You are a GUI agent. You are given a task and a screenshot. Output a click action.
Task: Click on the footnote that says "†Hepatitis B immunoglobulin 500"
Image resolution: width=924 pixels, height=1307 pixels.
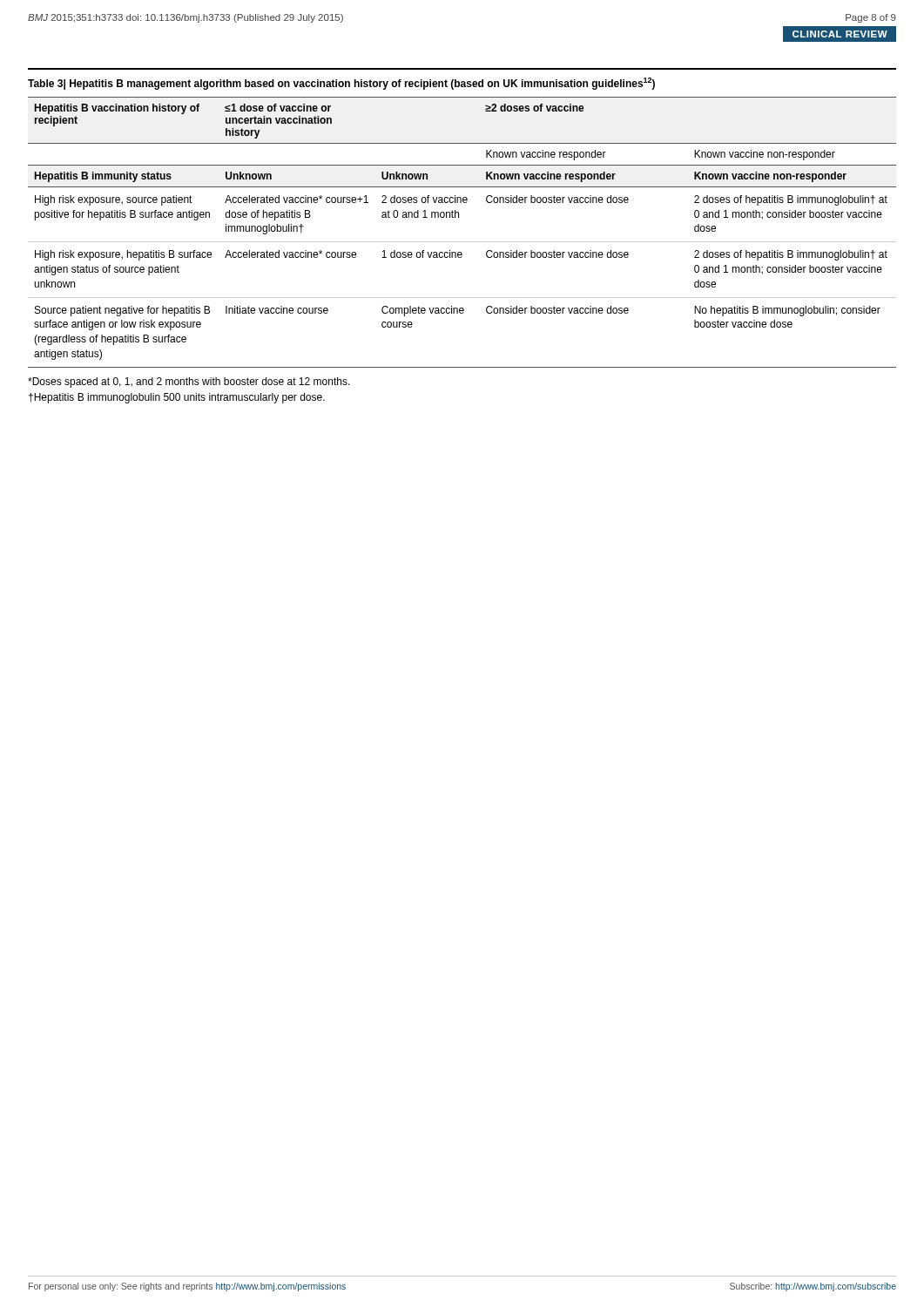coord(177,397)
